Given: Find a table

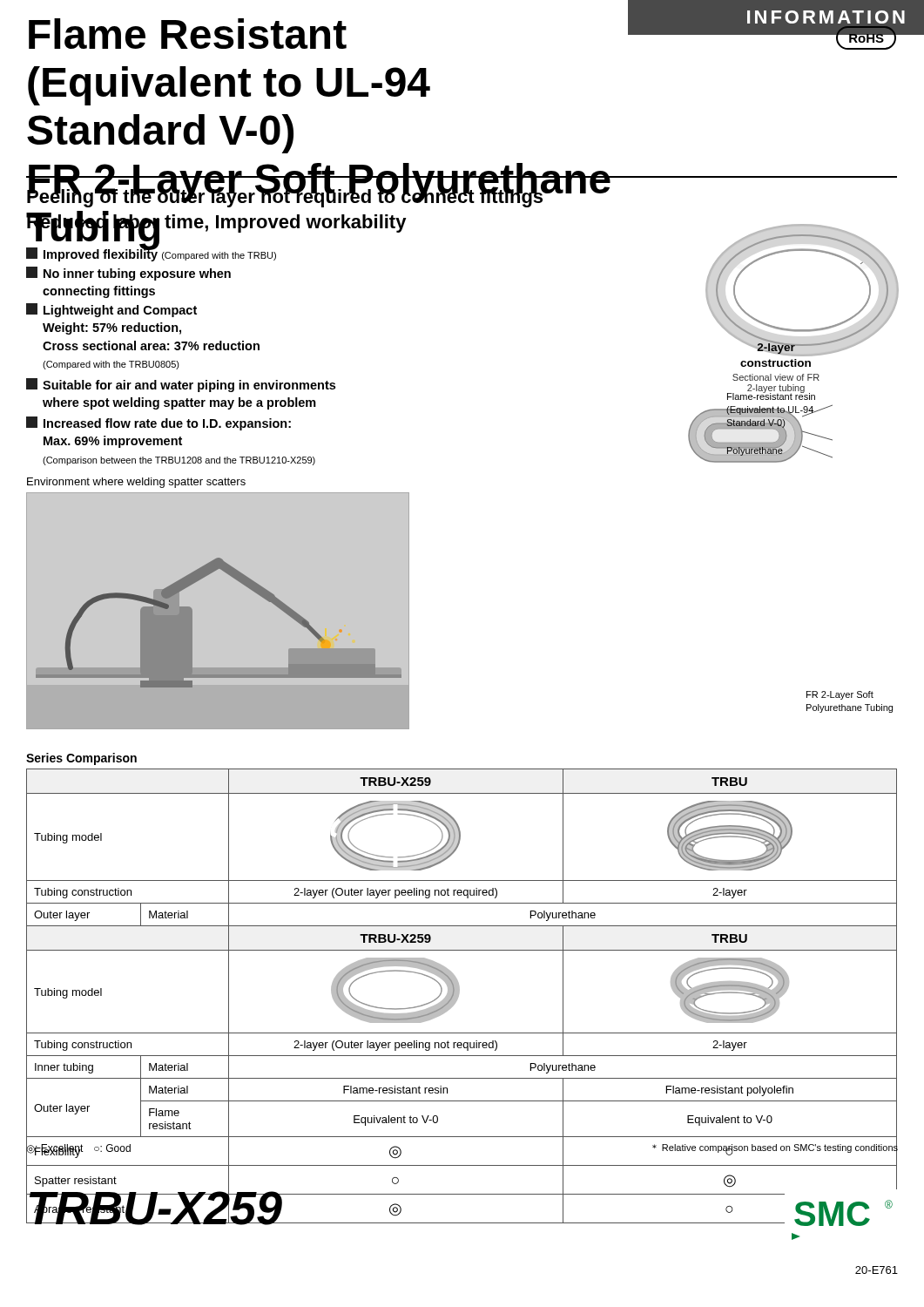Looking at the screenshot, I should pyautogui.click(x=462, y=996).
